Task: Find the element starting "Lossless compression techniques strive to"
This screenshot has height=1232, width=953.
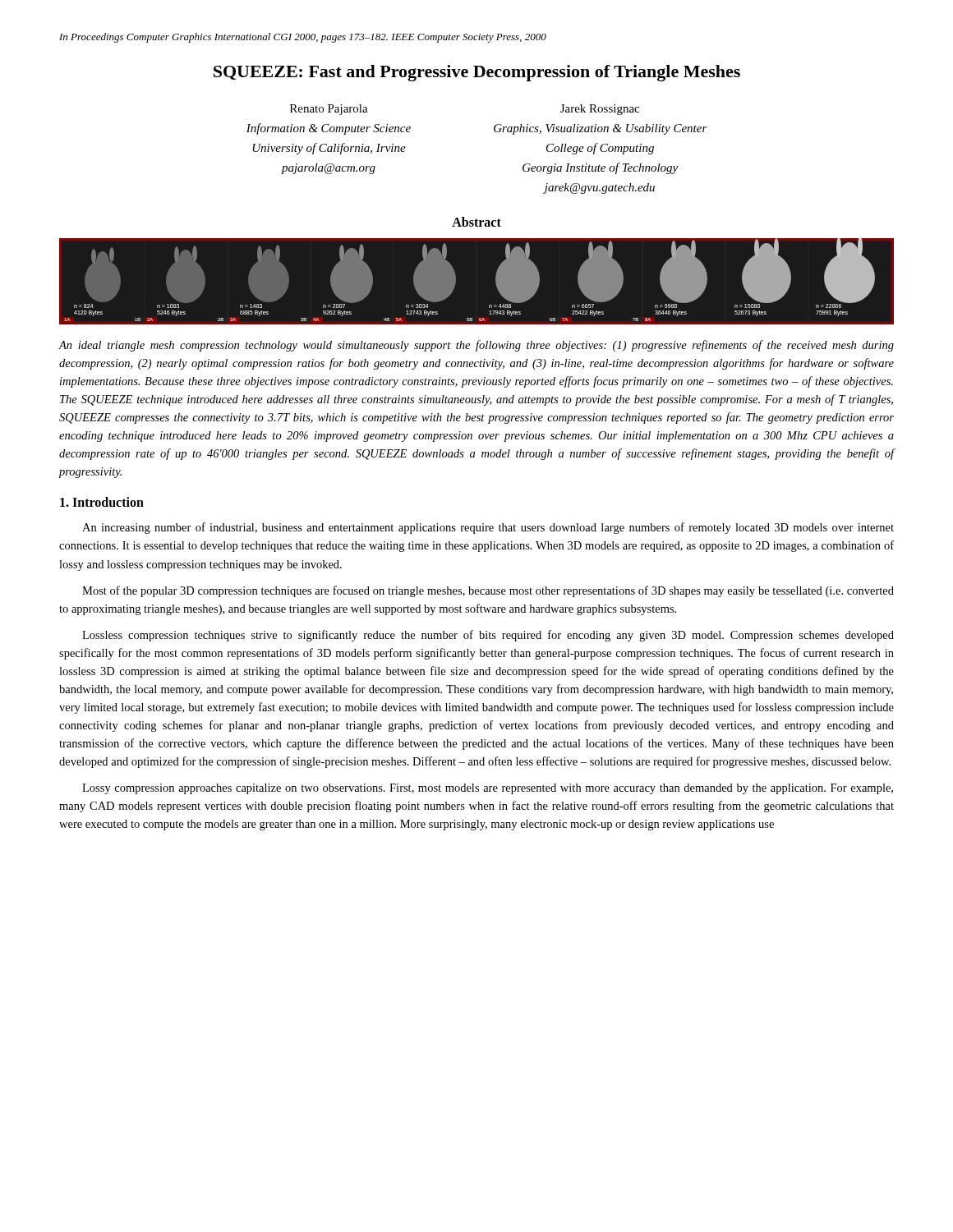Action: click(476, 698)
